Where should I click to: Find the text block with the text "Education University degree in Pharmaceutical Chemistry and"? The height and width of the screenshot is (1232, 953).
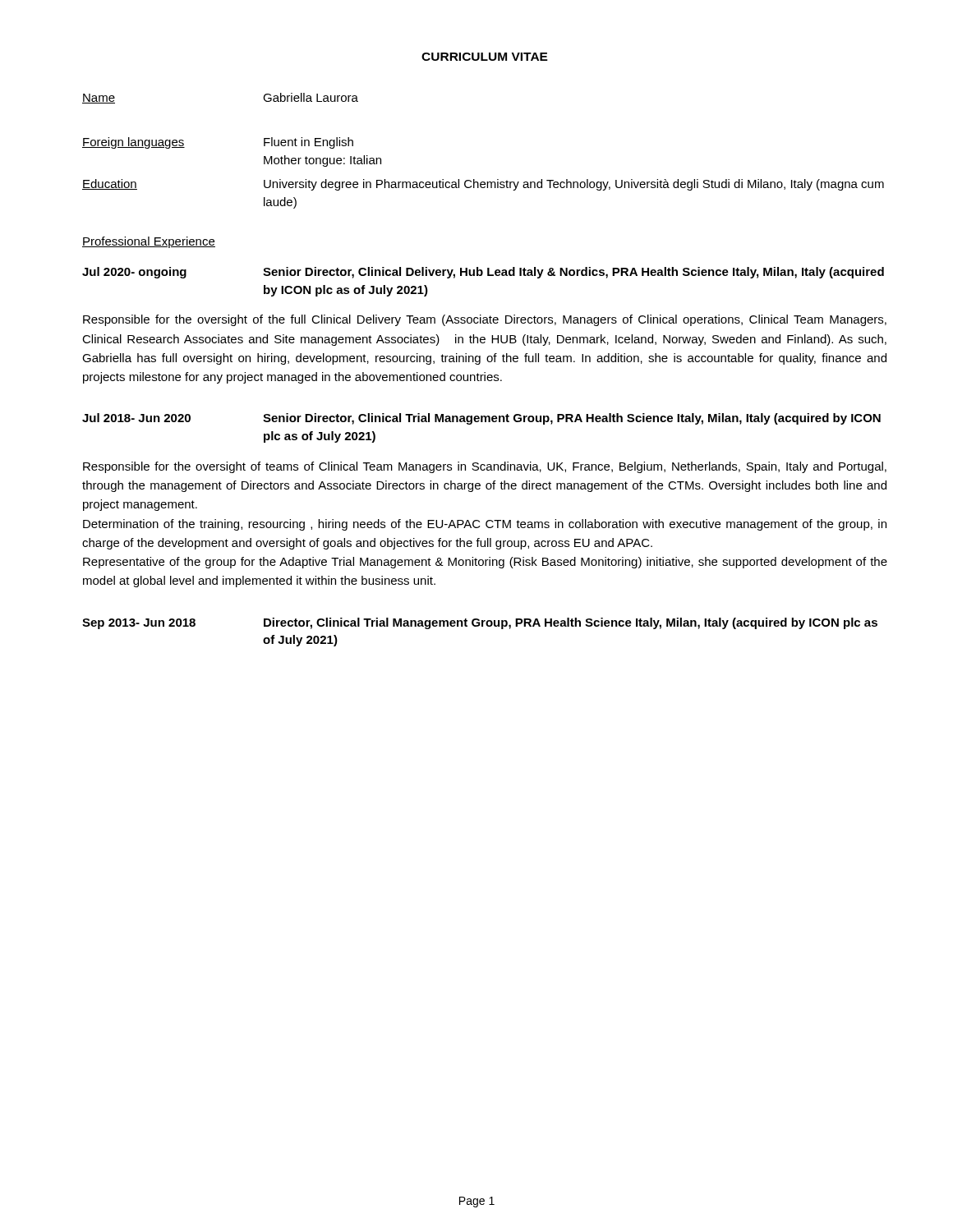pos(485,193)
